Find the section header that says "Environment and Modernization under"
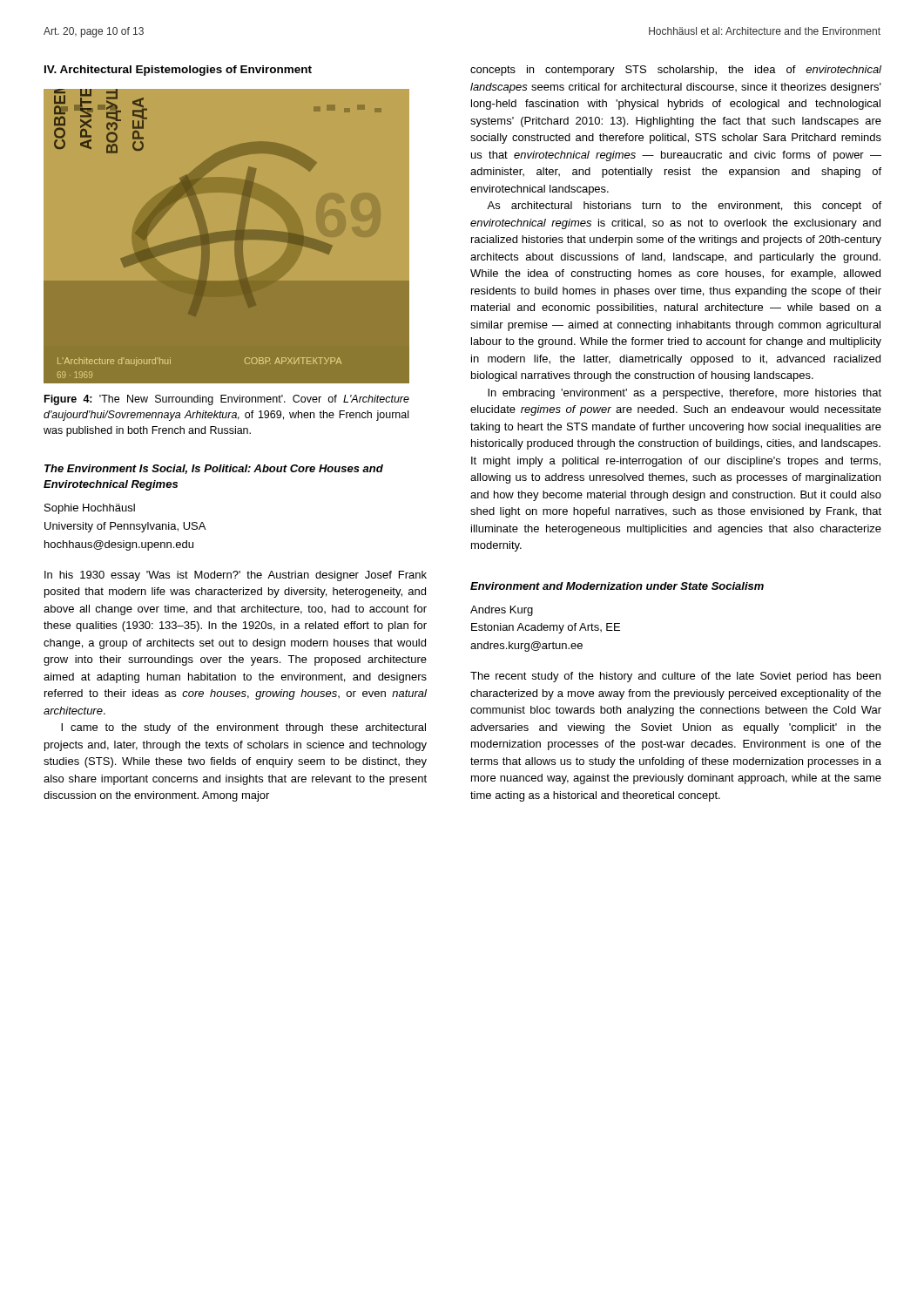924x1307 pixels. pos(617,586)
